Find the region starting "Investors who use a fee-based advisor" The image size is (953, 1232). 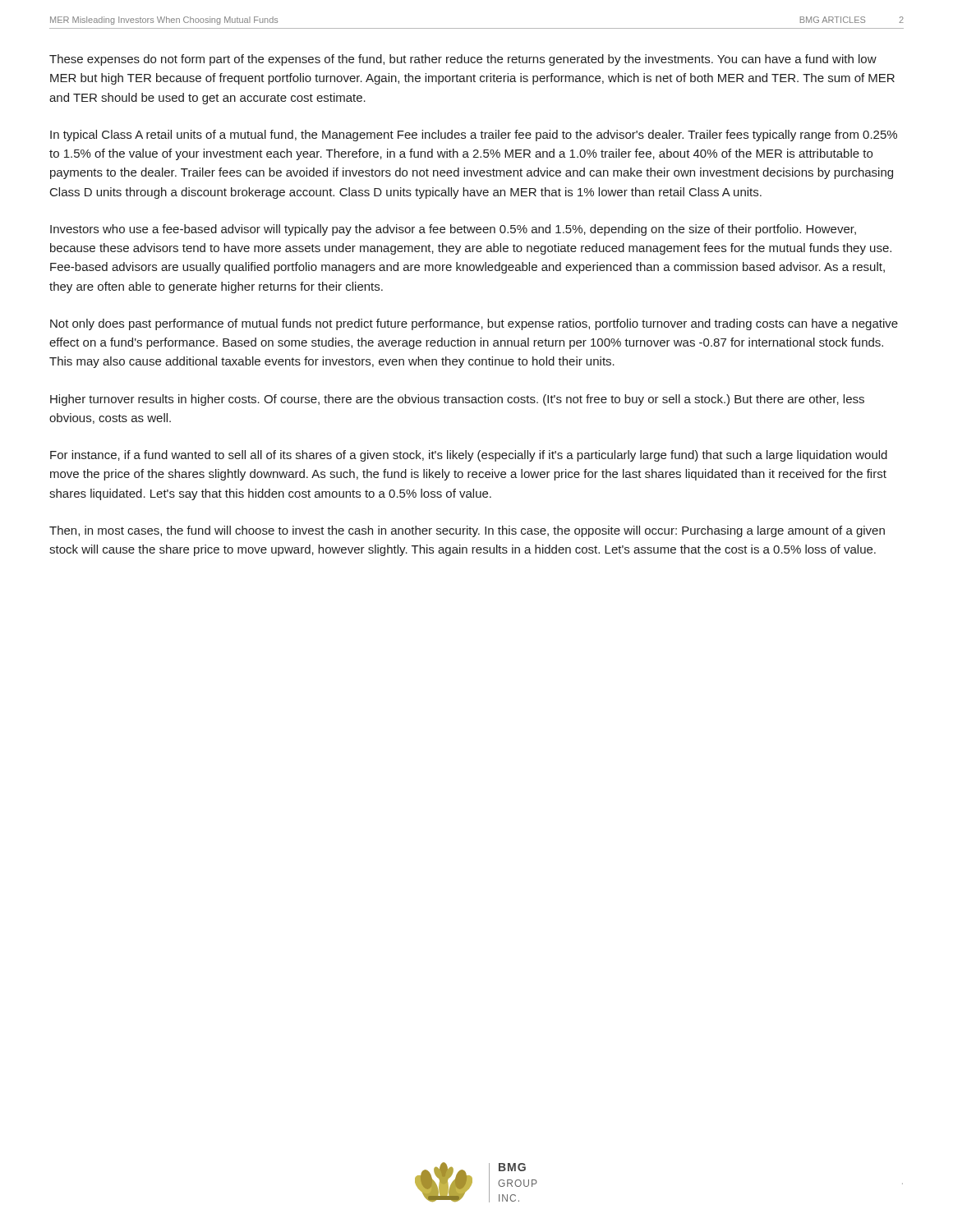click(471, 257)
